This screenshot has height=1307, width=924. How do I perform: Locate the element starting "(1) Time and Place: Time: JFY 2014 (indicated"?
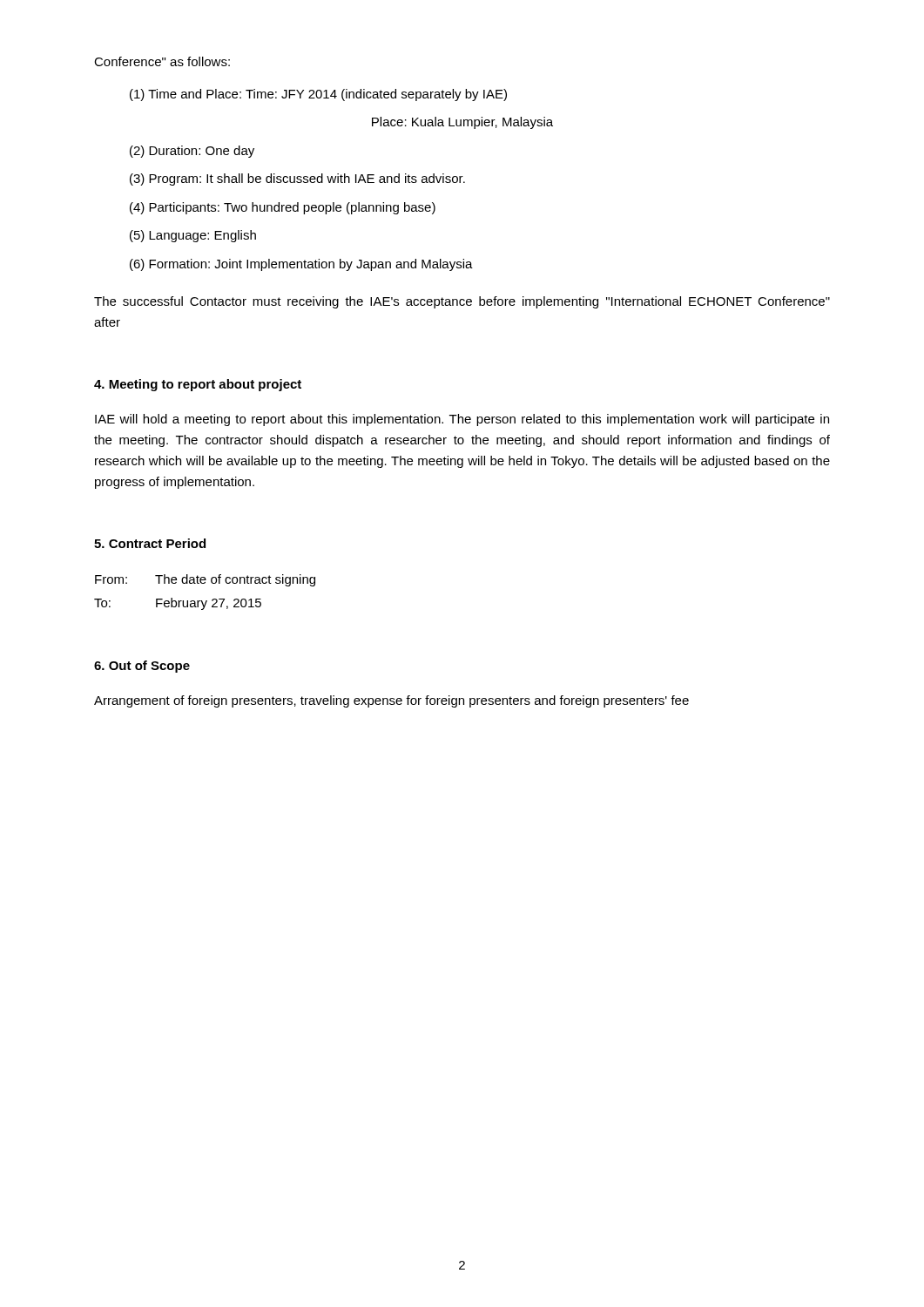(318, 93)
